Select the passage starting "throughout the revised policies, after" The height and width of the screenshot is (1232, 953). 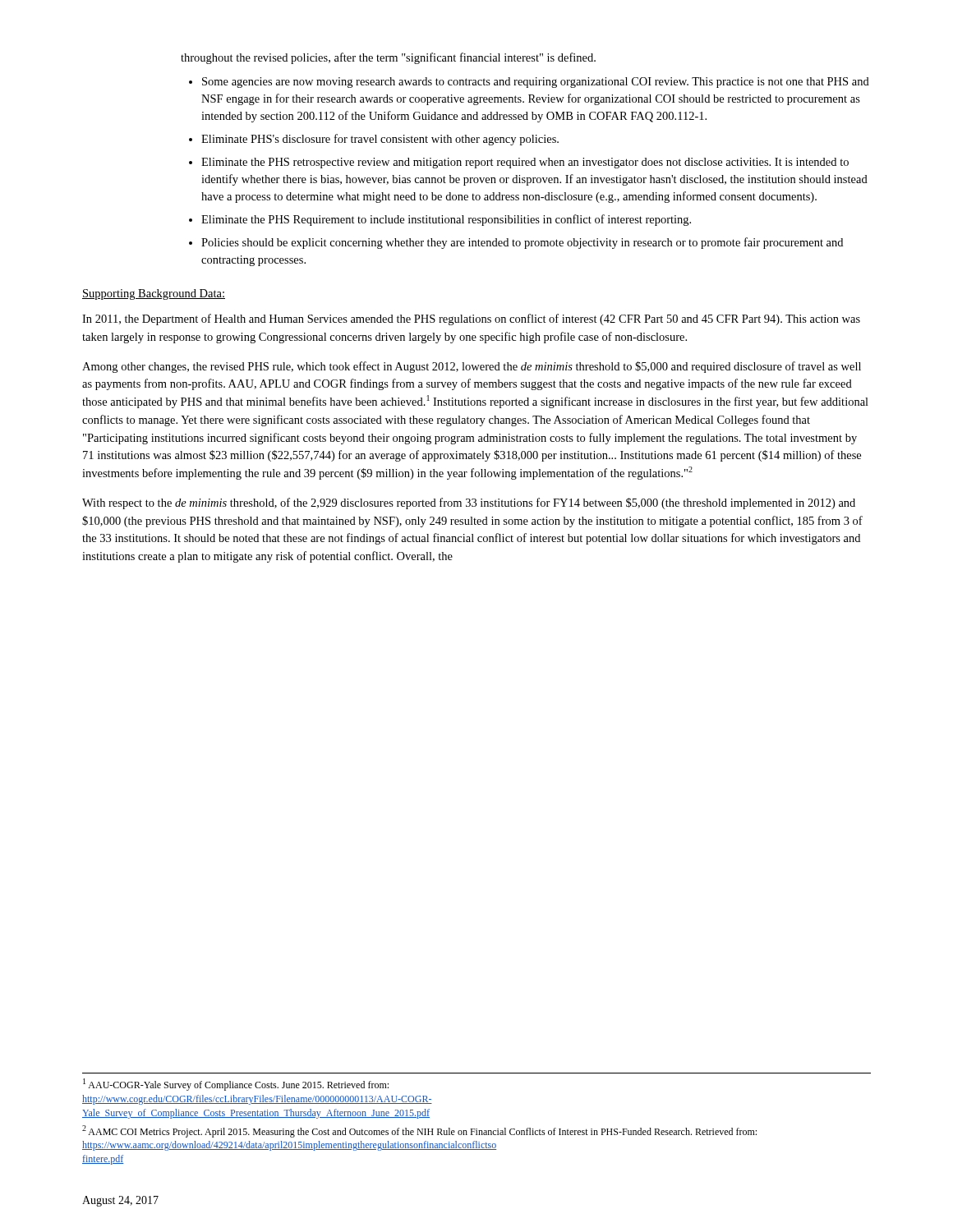tap(389, 57)
